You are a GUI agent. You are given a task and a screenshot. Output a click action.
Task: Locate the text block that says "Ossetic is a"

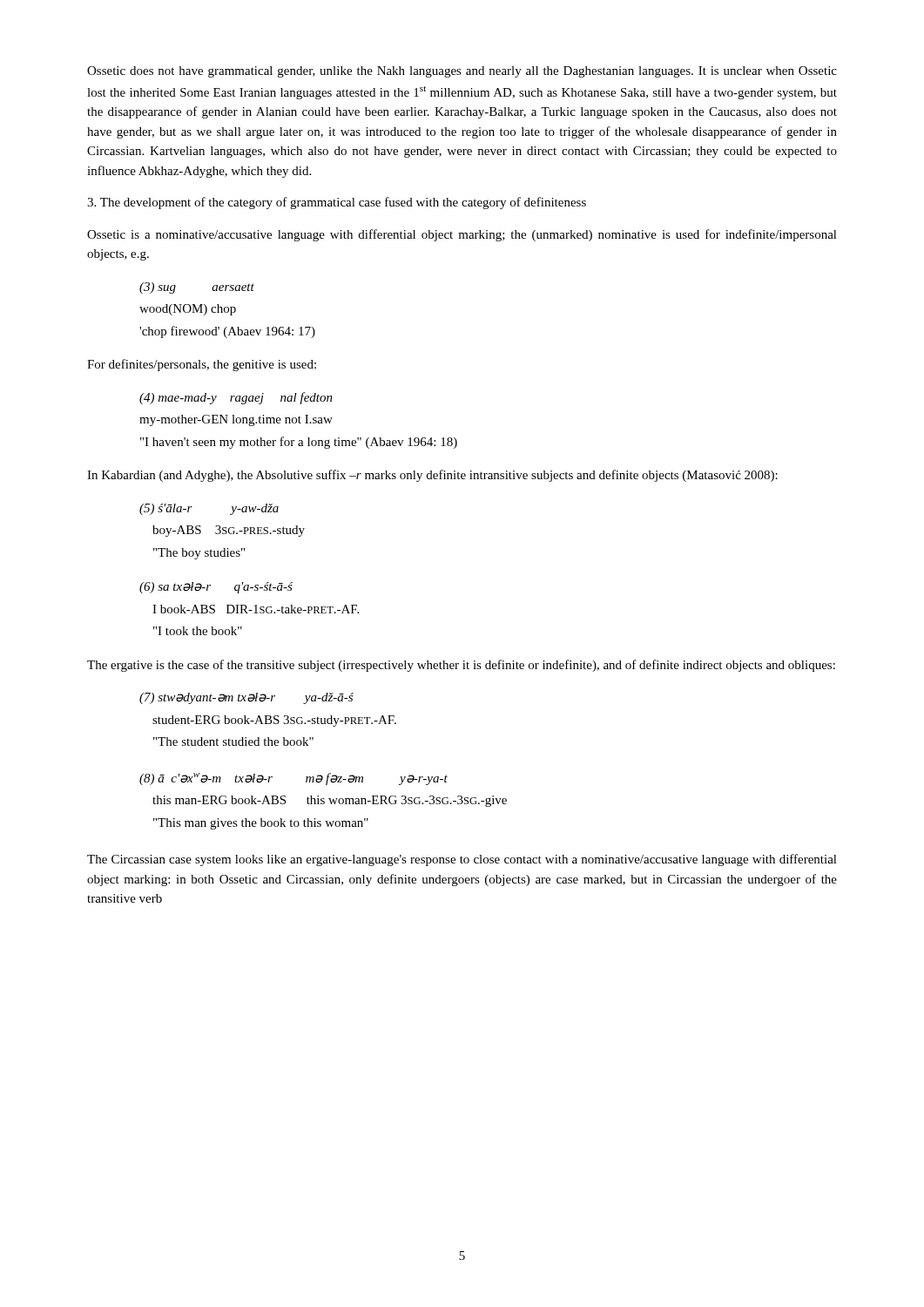click(x=462, y=244)
